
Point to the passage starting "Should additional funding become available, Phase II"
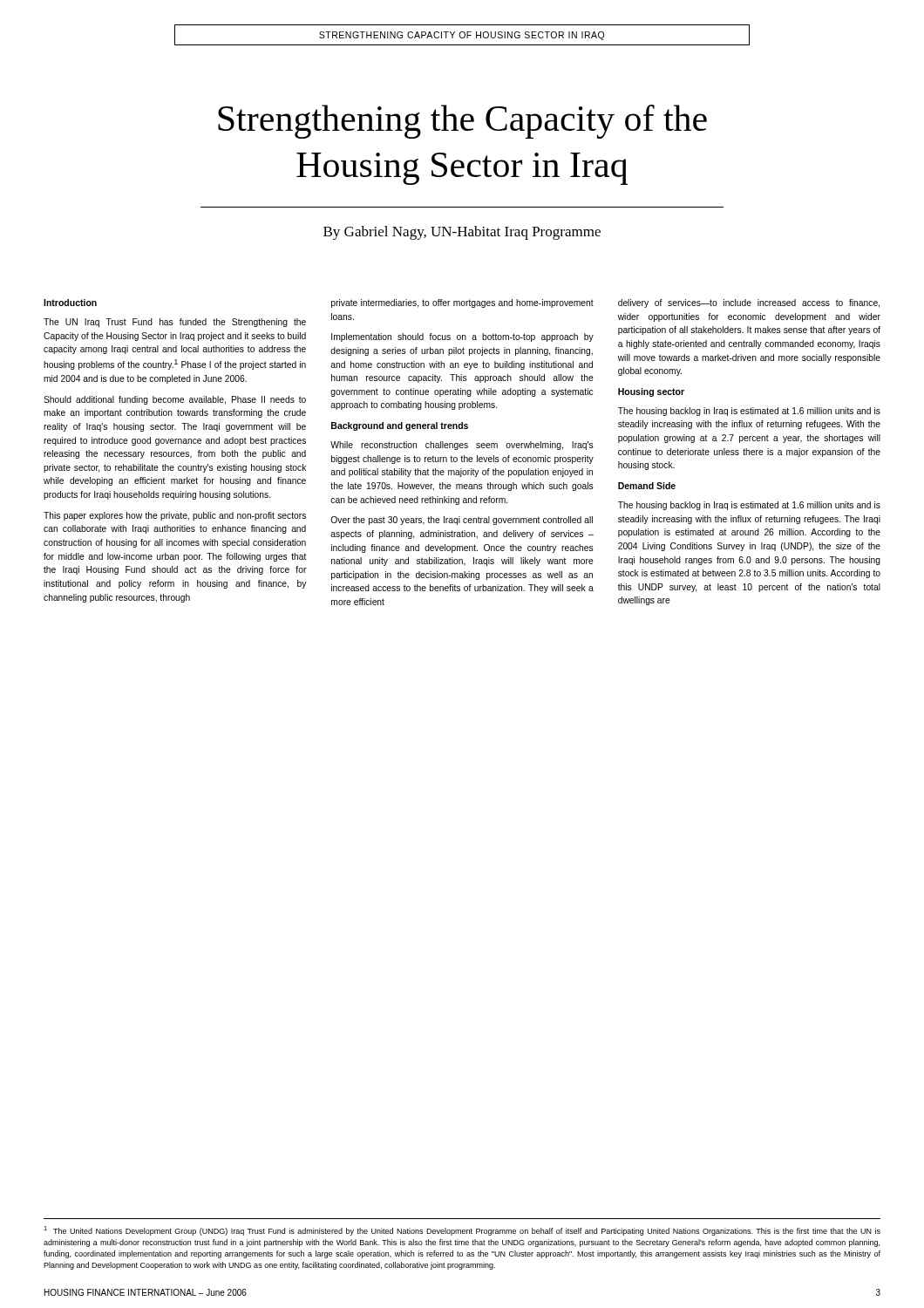coord(175,447)
